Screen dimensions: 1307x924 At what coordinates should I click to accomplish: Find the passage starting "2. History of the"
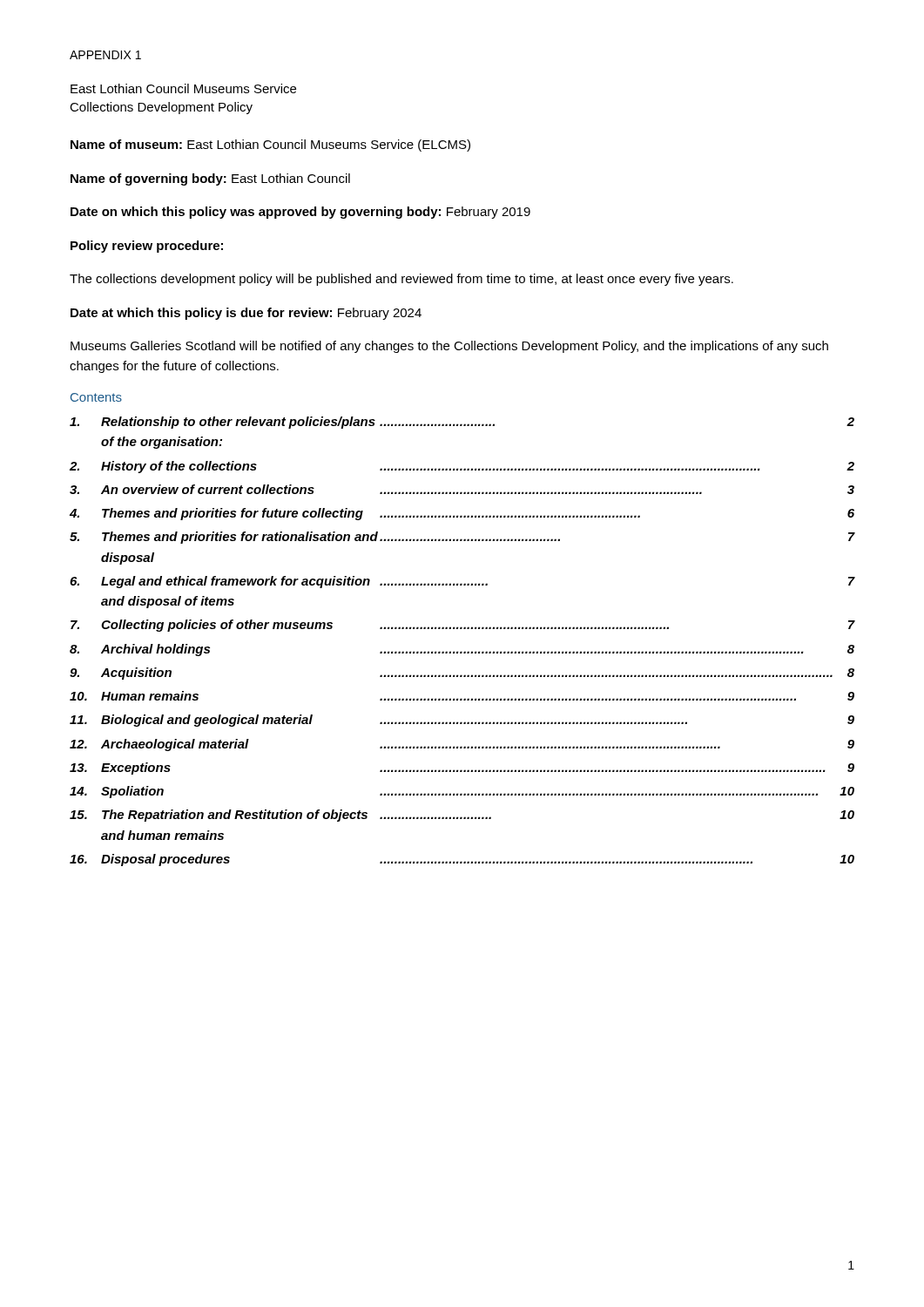point(462,465)
